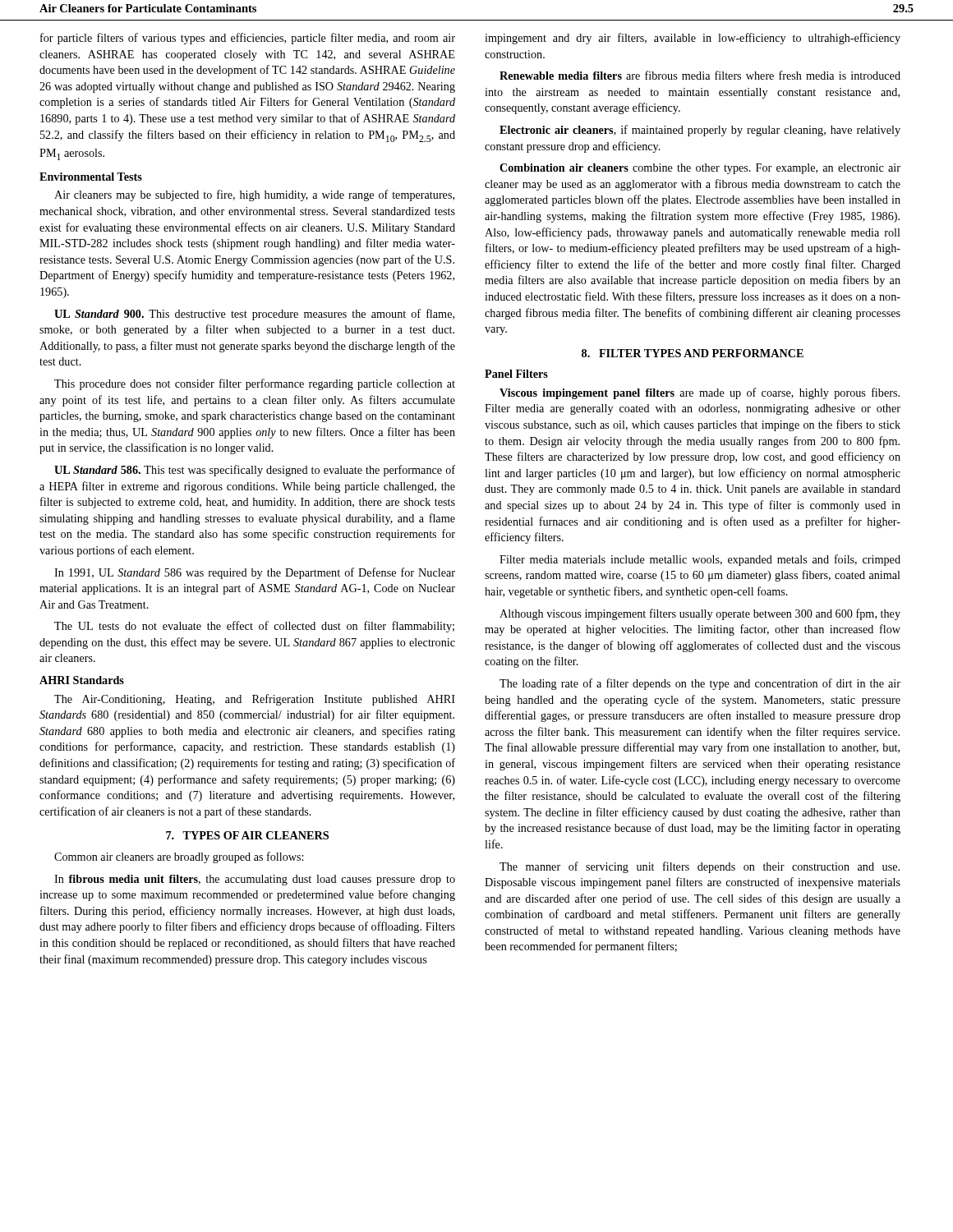Locate the element starting "In 1991, UL Standard"

tap(247, 589)
